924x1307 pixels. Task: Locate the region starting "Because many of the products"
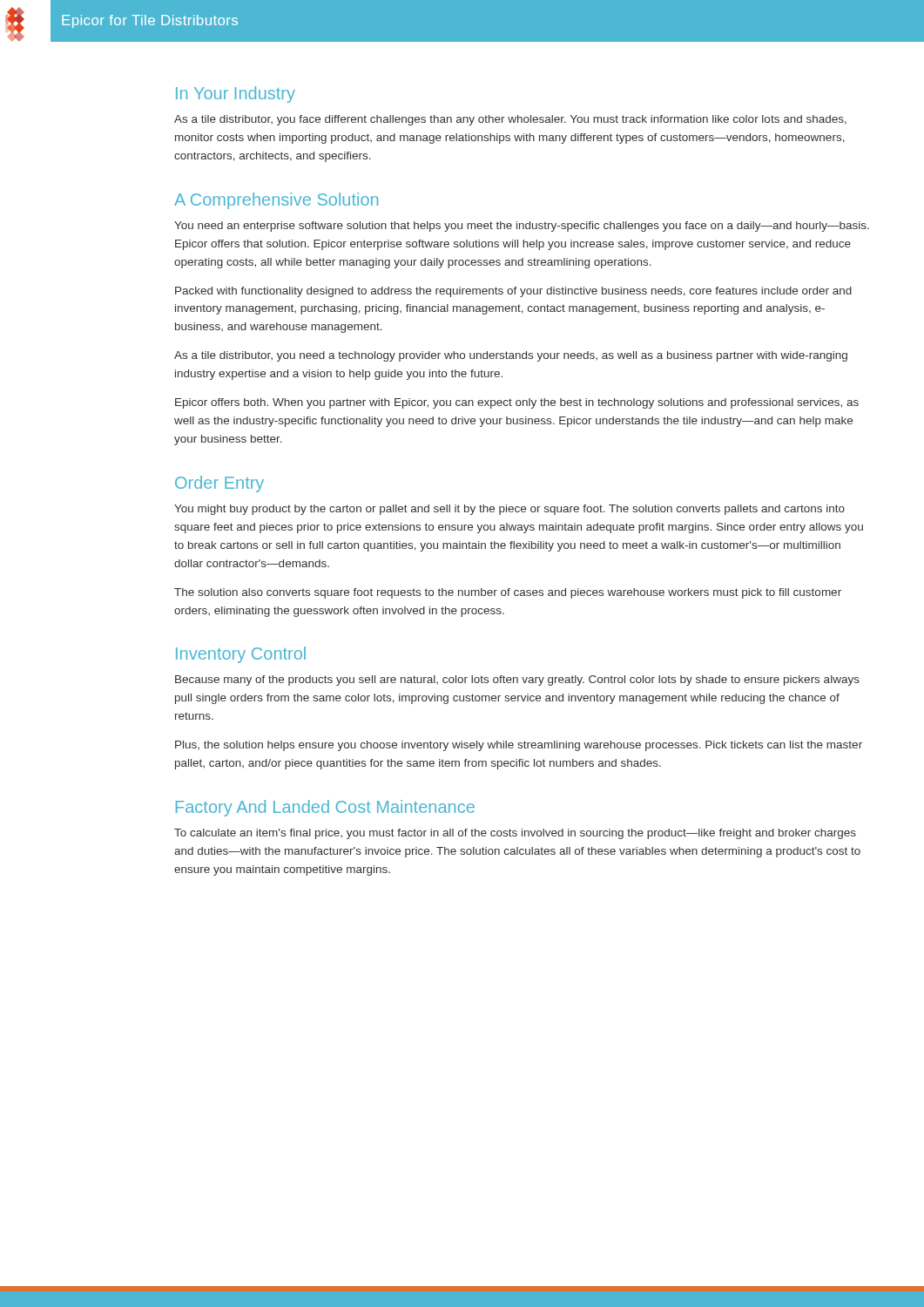(517, 698)
